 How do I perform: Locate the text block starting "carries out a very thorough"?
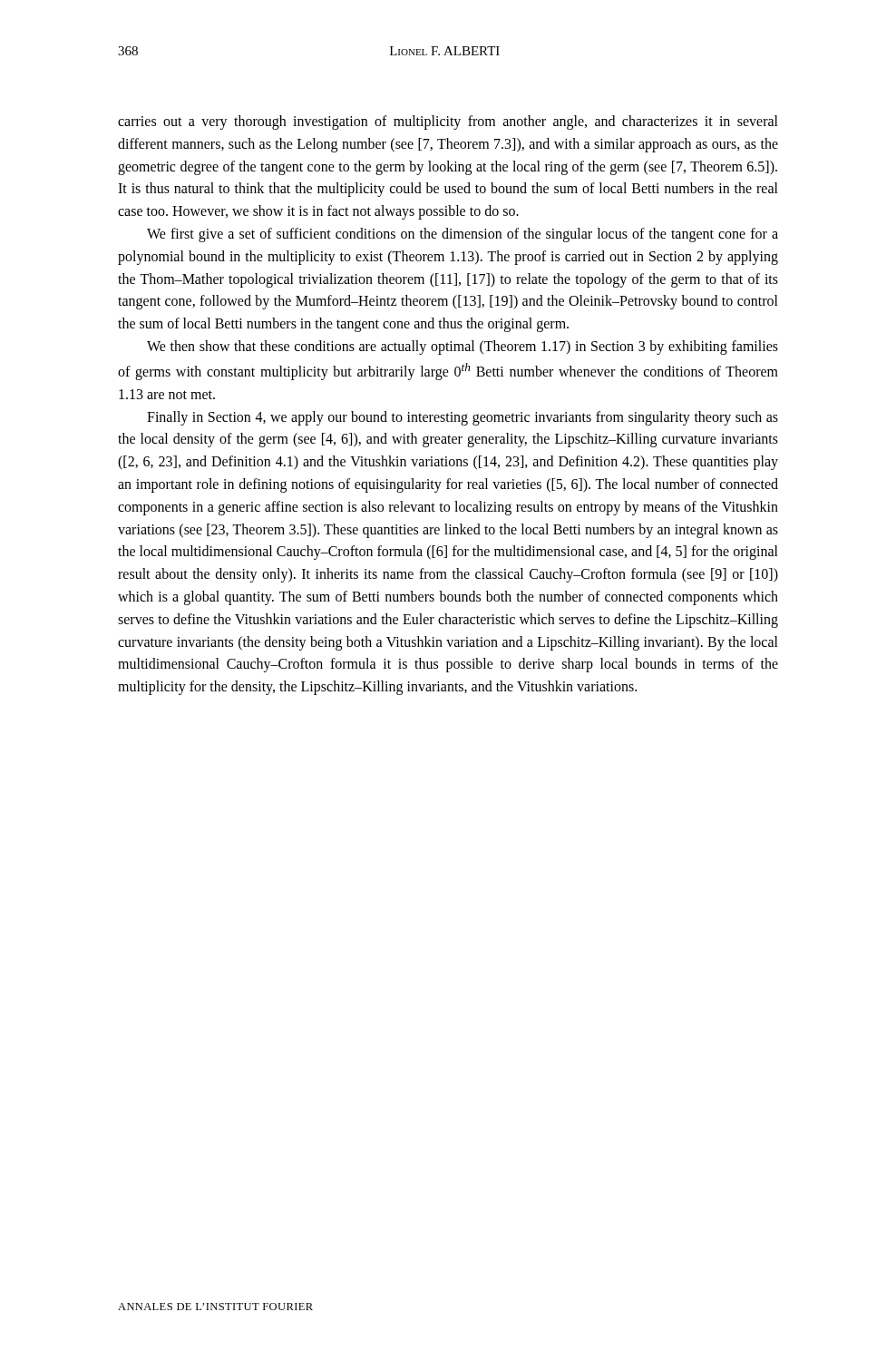click(448, 167)
